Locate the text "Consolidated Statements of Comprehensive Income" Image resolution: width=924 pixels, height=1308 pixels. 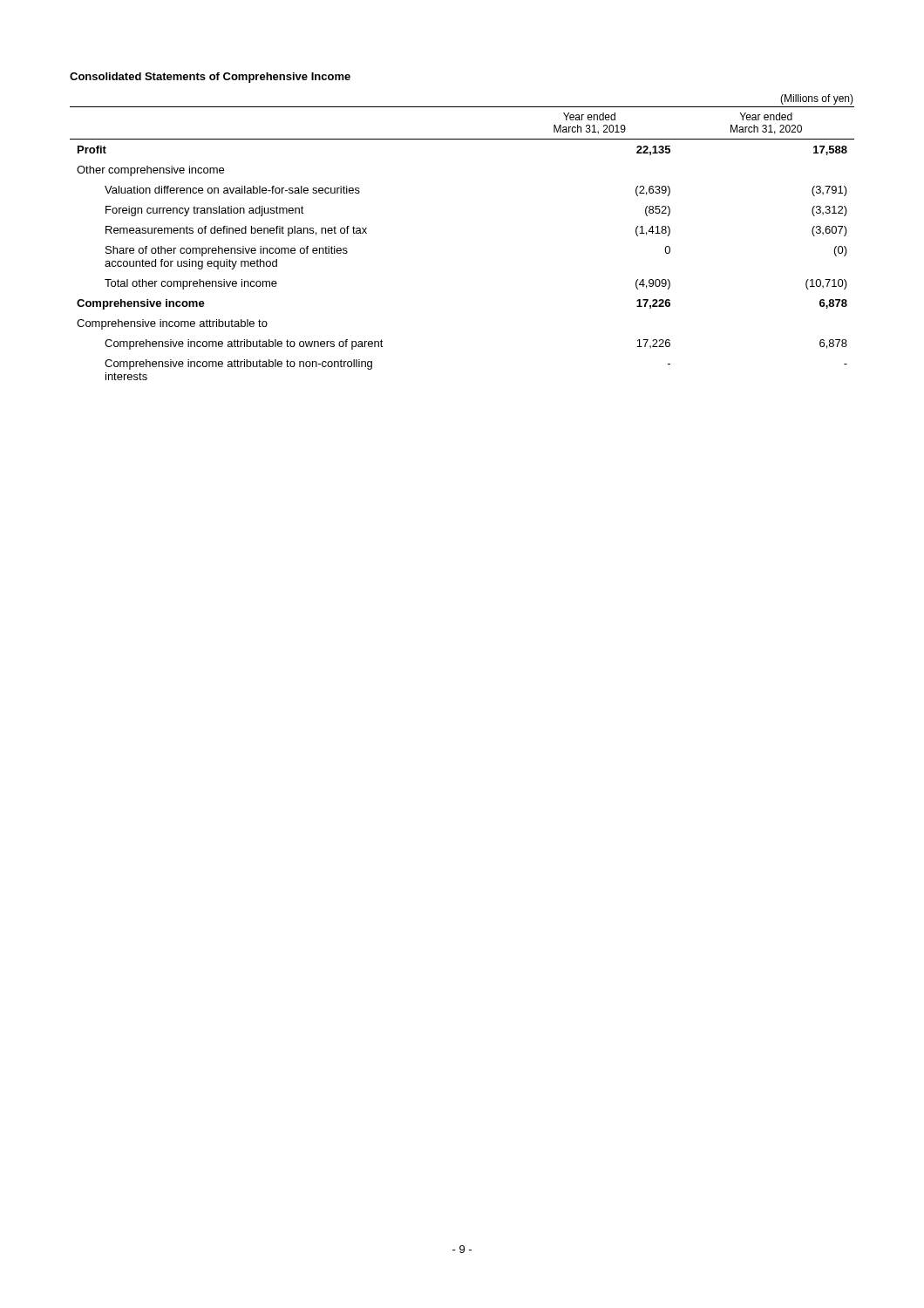210,76
